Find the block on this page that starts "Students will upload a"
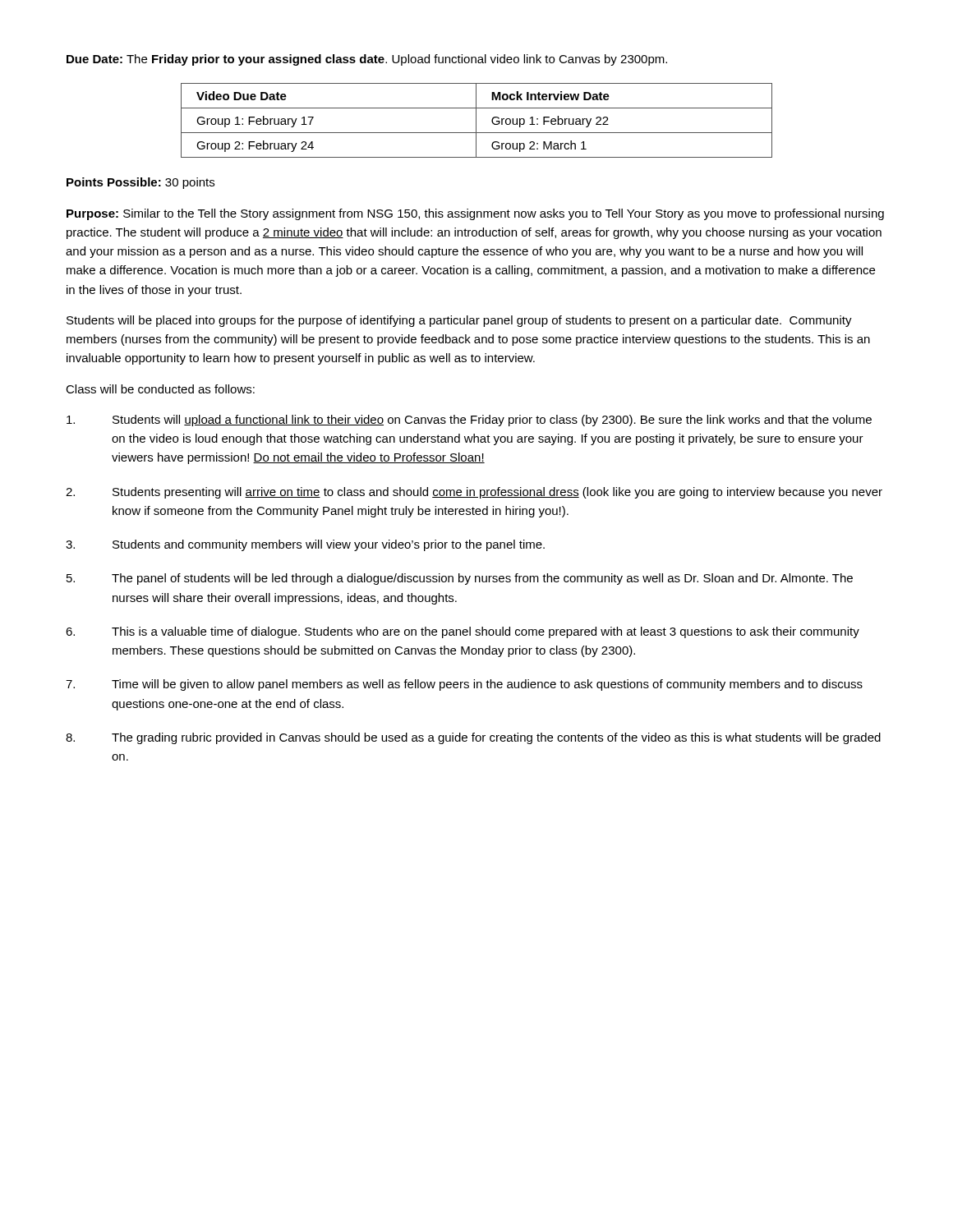This screenshot has width=953, height=1232. coord(476,438)
